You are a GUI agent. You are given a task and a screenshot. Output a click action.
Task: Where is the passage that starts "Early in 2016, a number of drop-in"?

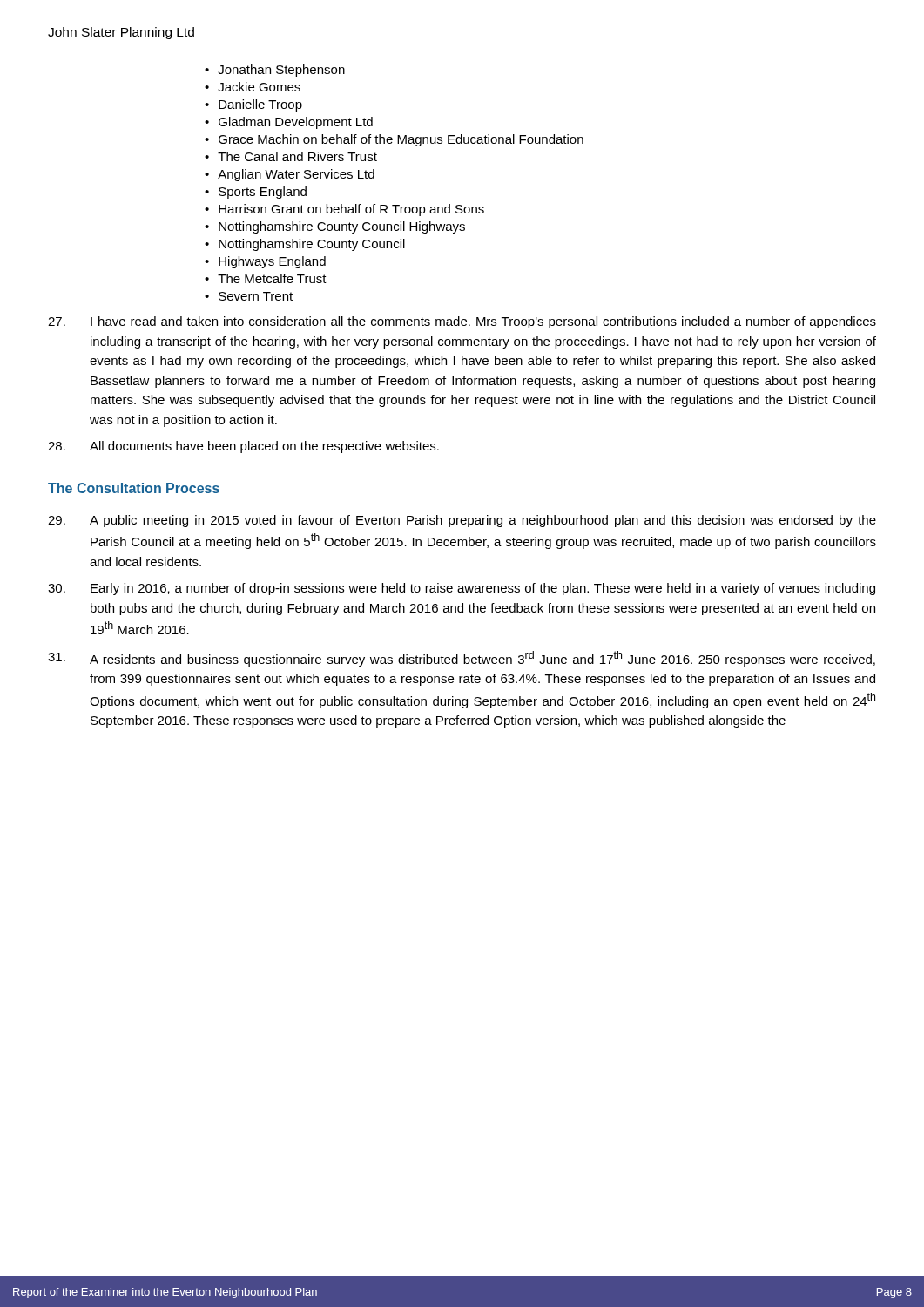pyautogui.click(x=462, y=609)
